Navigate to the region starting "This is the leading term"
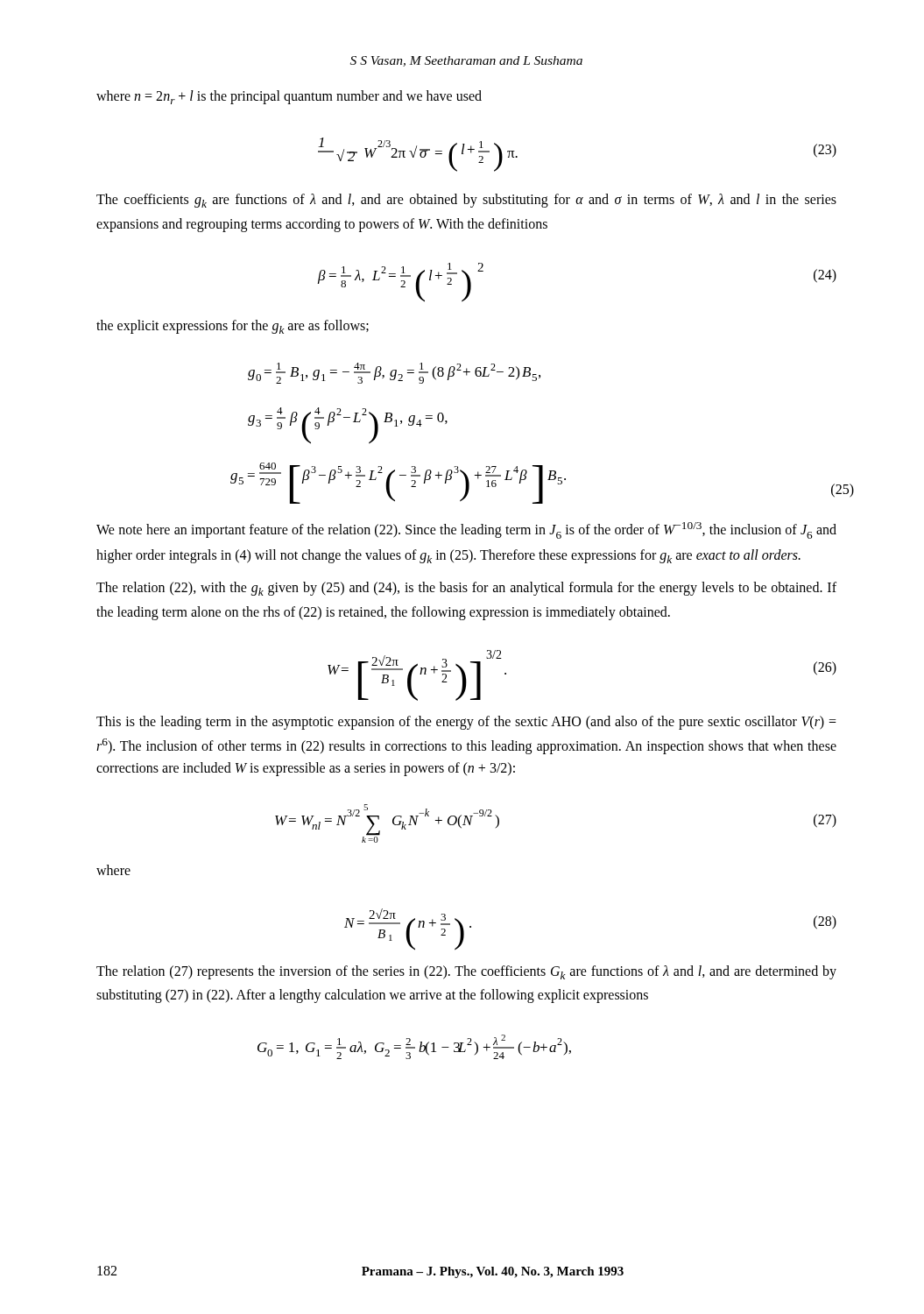This screenshot has width=924, height=1314. pyautogui.click(x=466, y=745)
